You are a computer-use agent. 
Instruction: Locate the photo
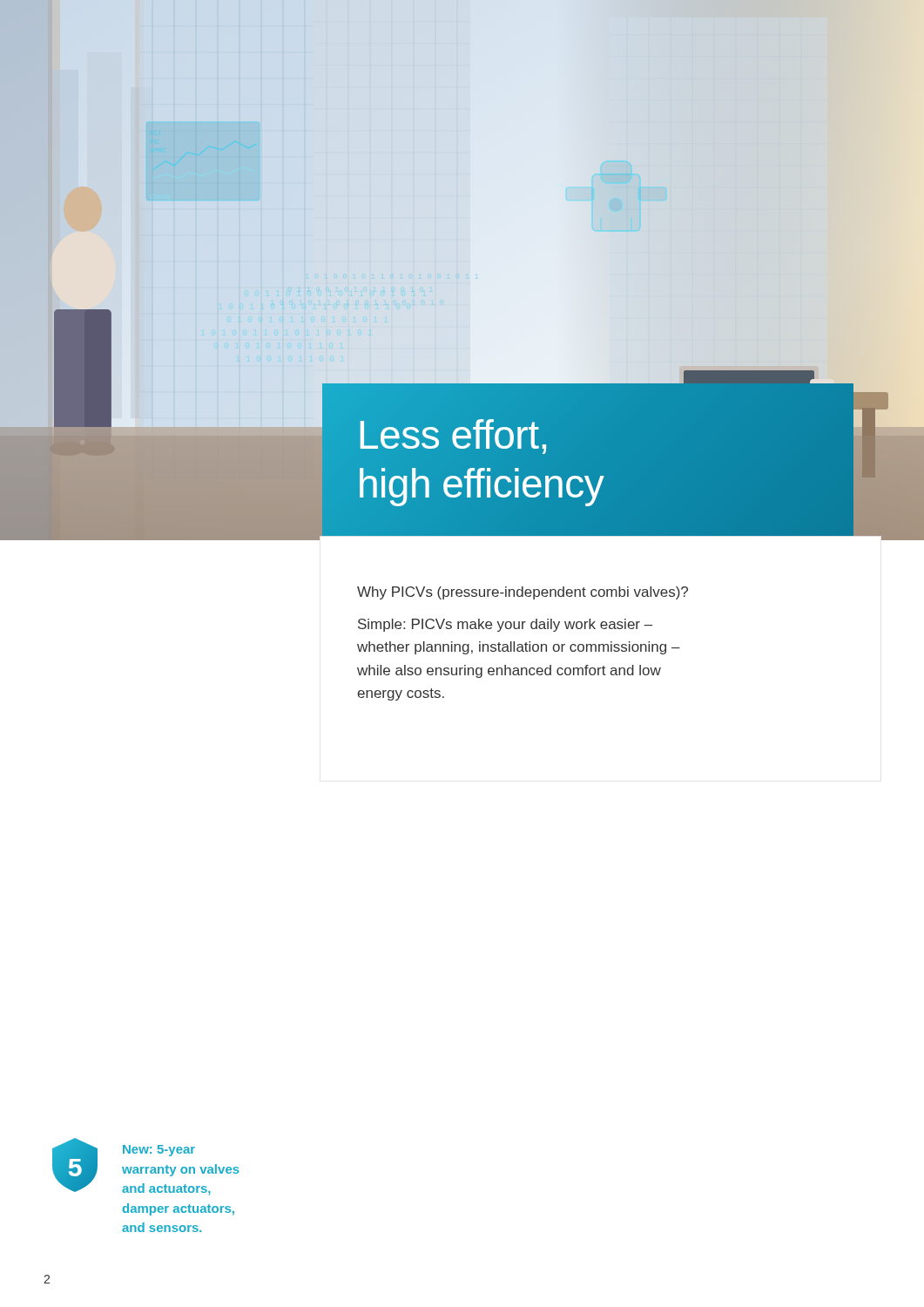click(462, 270)
